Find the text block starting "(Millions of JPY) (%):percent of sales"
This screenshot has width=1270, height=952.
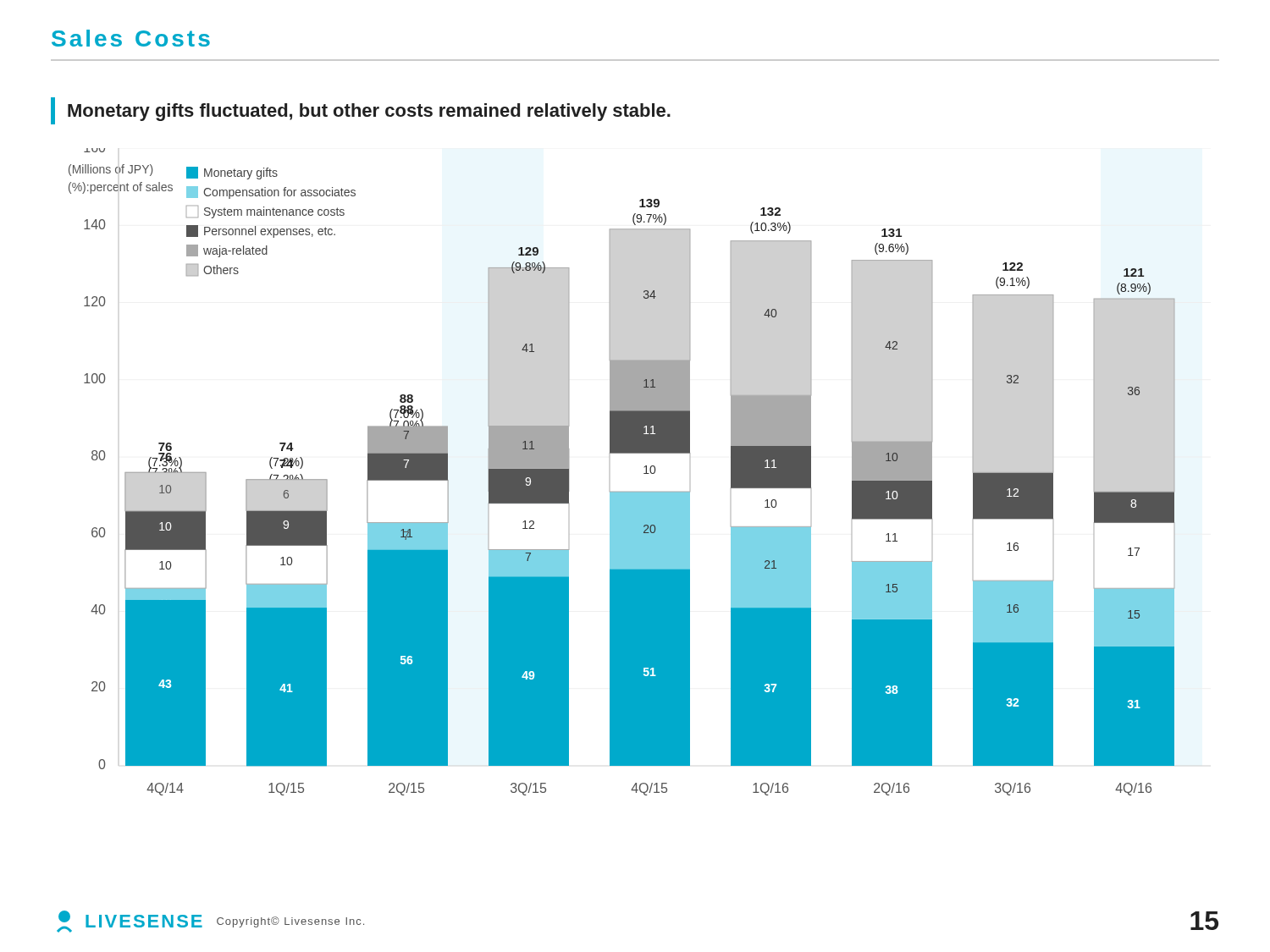(x=120, y=178)
